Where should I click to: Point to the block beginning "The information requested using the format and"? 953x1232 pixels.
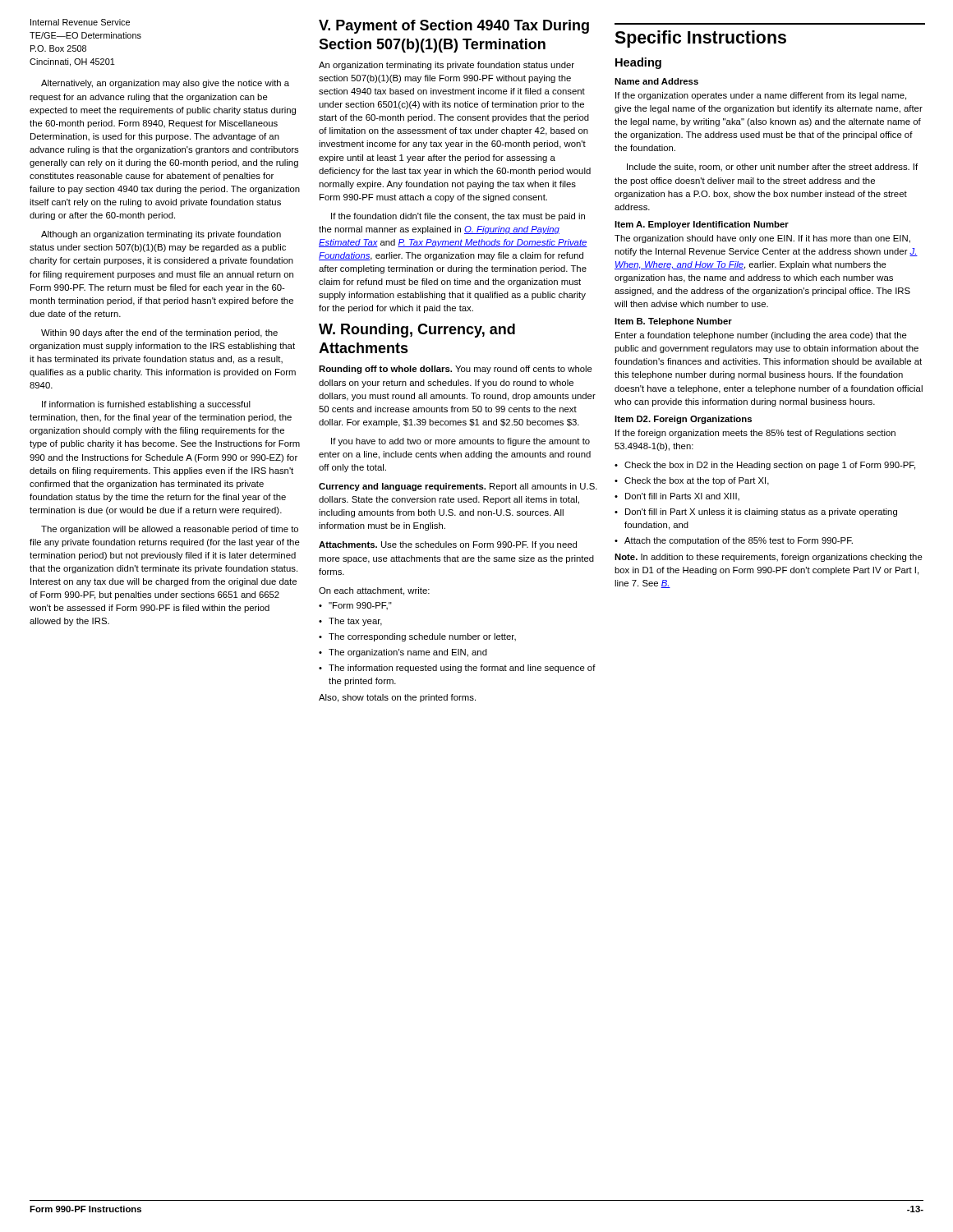tap(462, 674)
